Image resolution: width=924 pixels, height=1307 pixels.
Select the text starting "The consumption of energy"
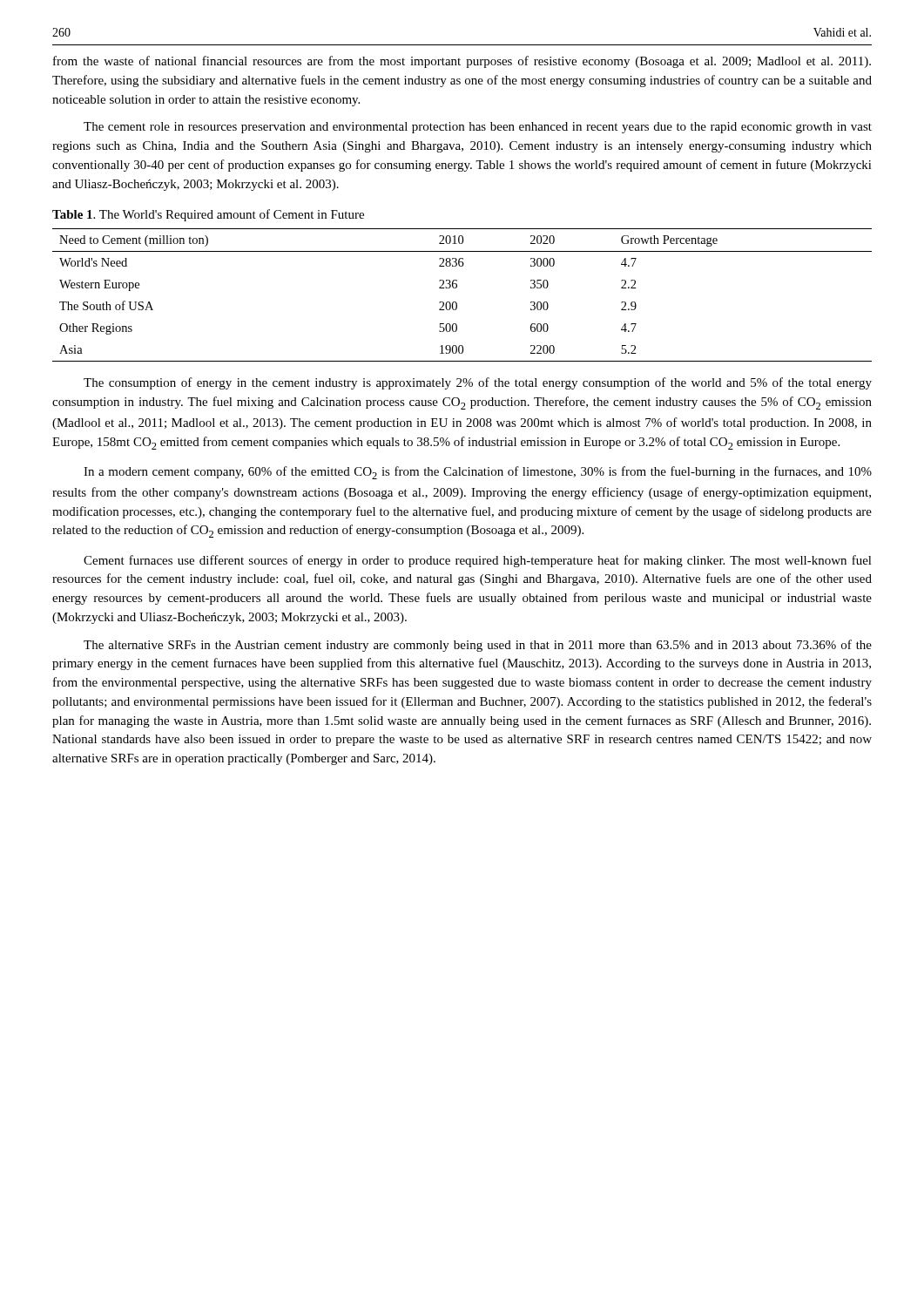click(x=462, y=414)
